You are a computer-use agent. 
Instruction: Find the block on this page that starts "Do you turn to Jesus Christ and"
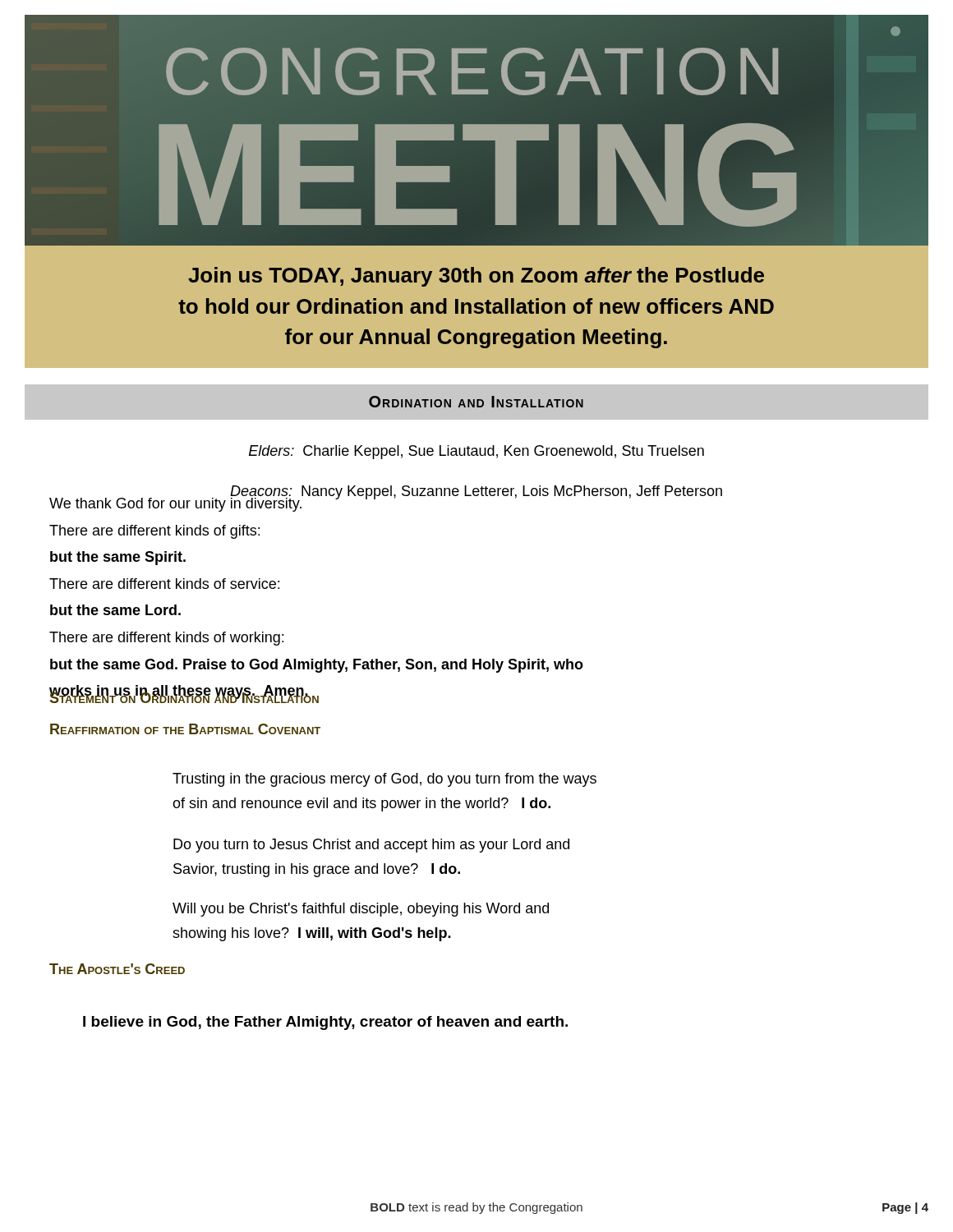[x=563, y=857]
